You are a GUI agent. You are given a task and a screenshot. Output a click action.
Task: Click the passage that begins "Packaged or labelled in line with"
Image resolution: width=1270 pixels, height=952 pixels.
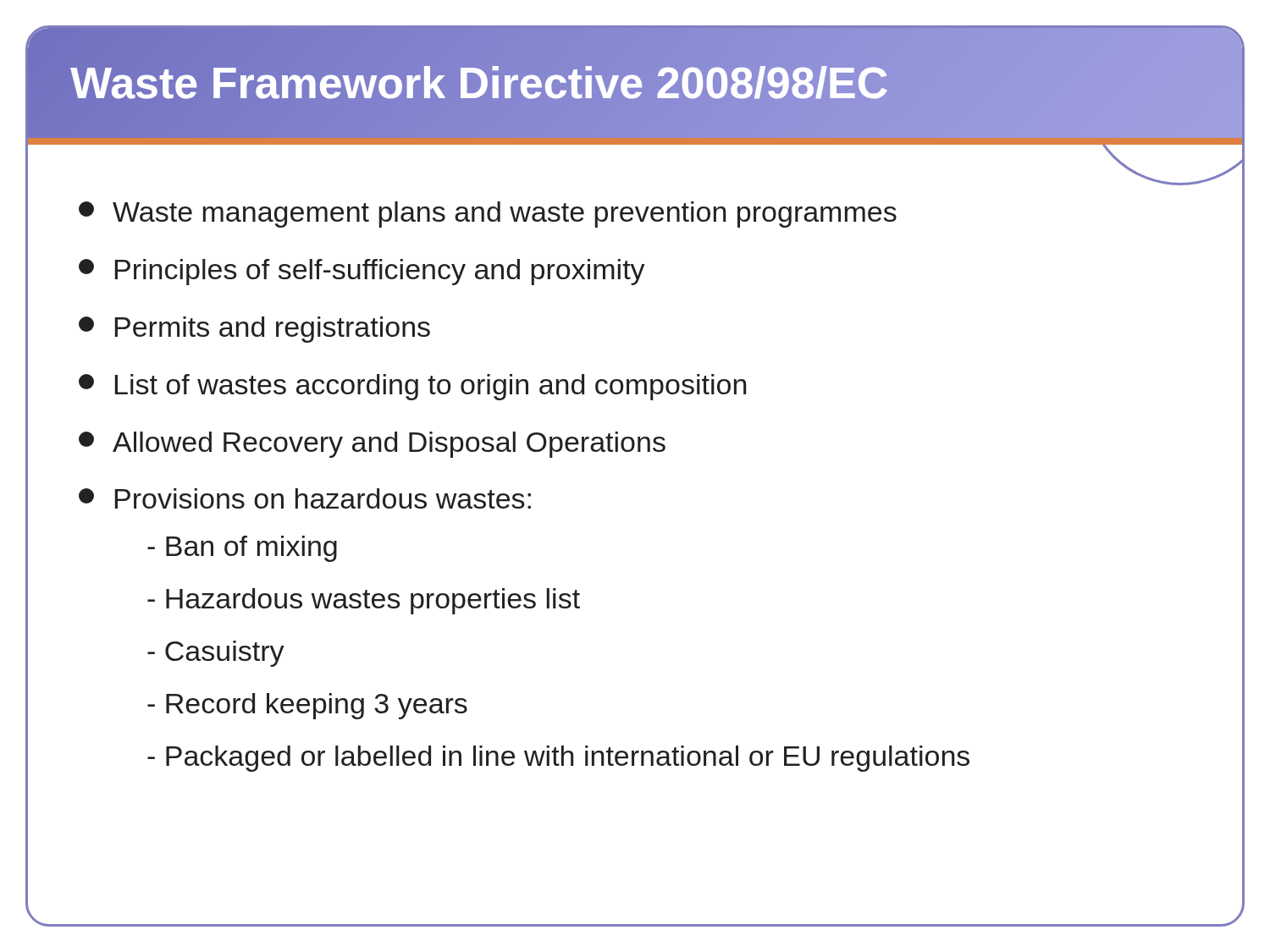click(558, 756)
